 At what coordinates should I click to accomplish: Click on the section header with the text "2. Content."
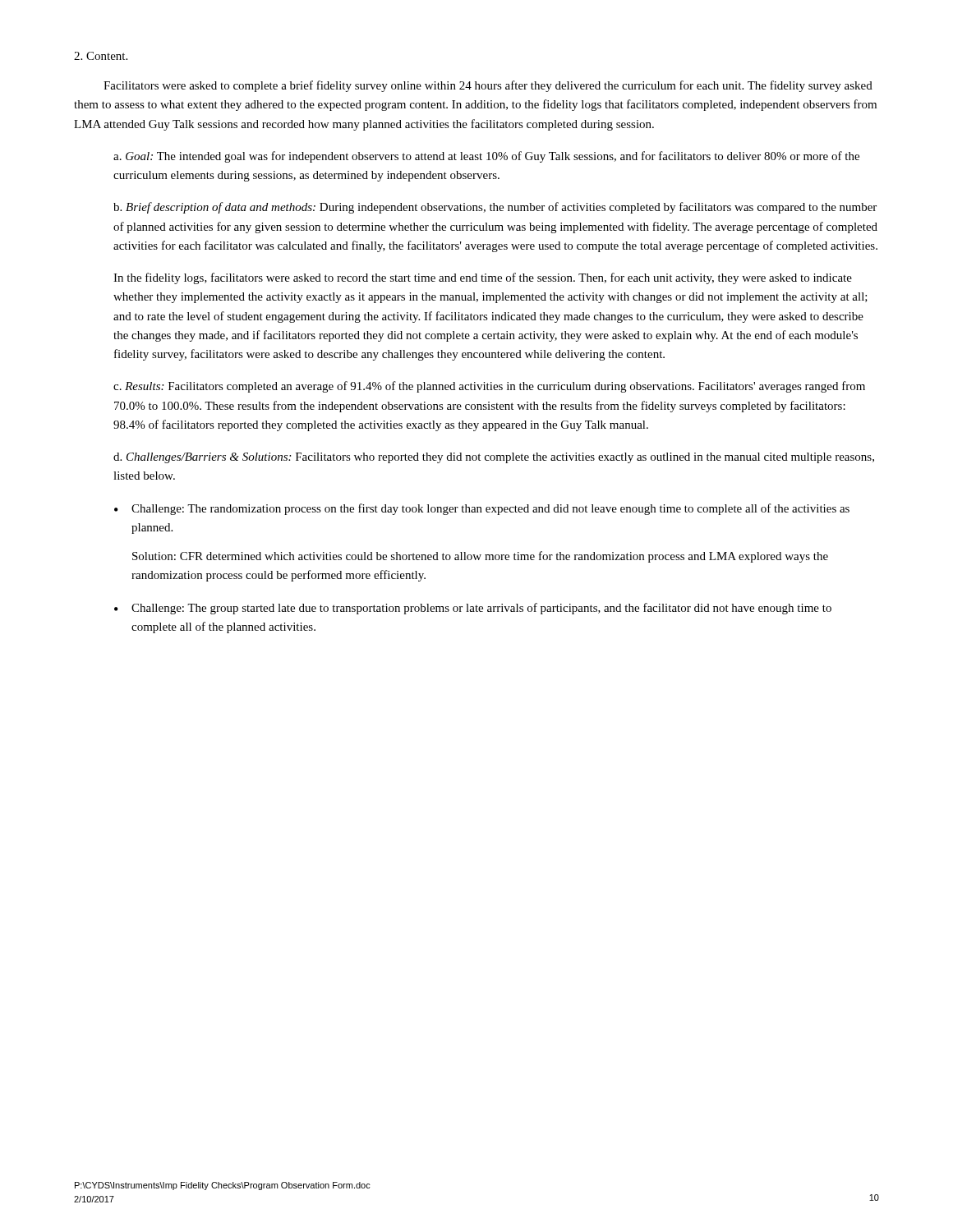(x=101, y=56)
